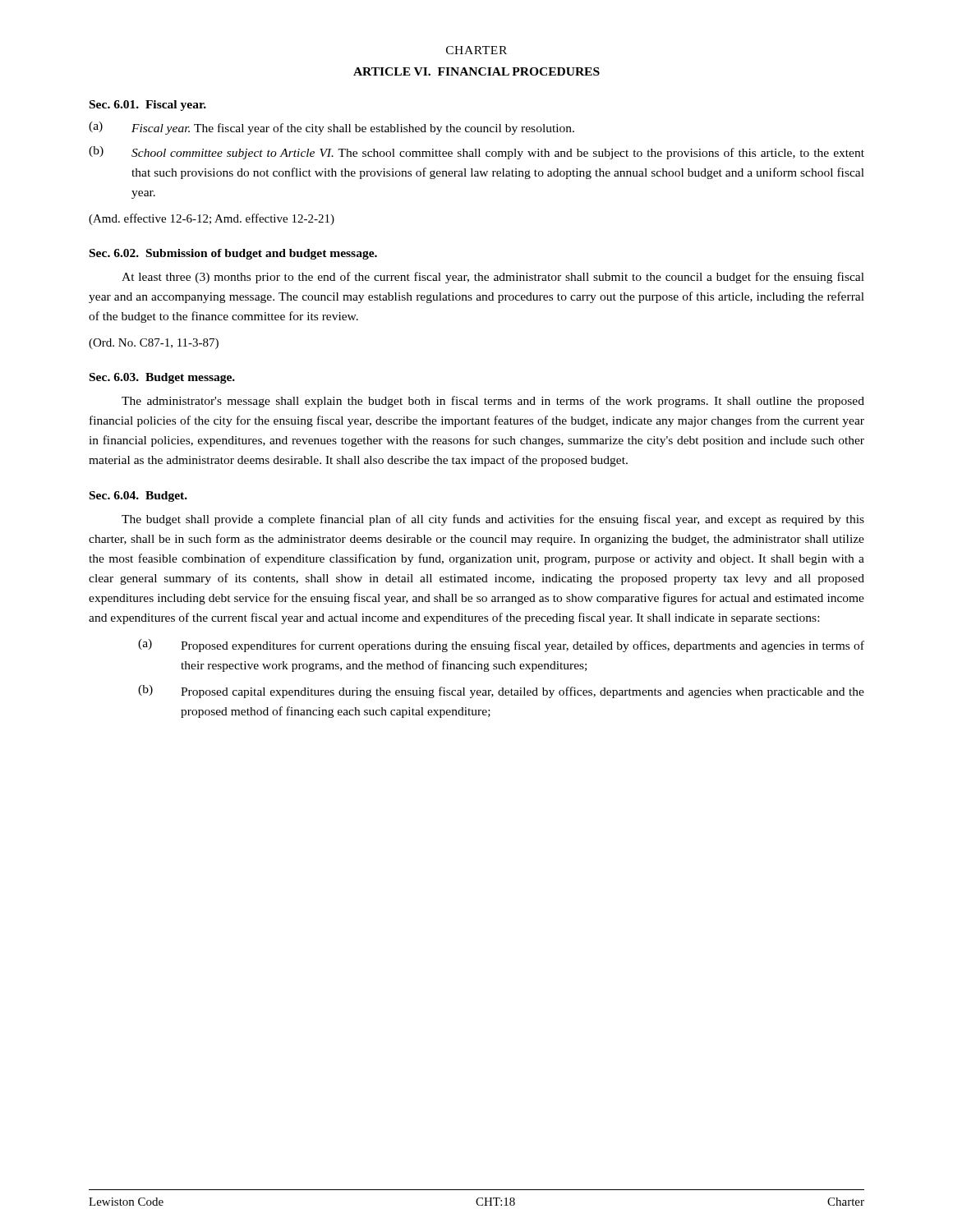
Task: Locate the element starting "Sec. 6.03. Budget message."
Action: tap(162, 377)
